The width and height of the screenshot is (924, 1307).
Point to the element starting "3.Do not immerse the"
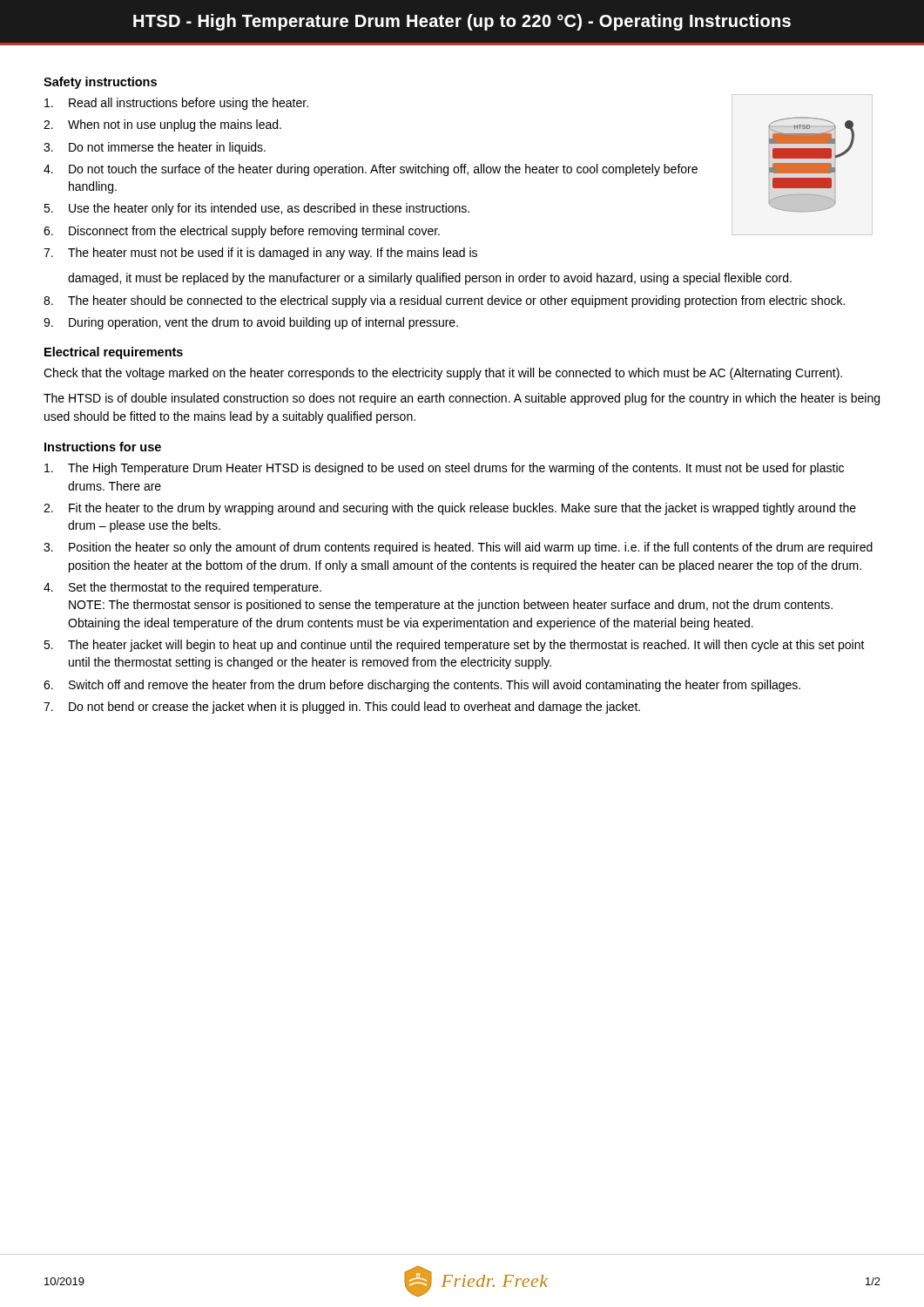pos(155,148)
